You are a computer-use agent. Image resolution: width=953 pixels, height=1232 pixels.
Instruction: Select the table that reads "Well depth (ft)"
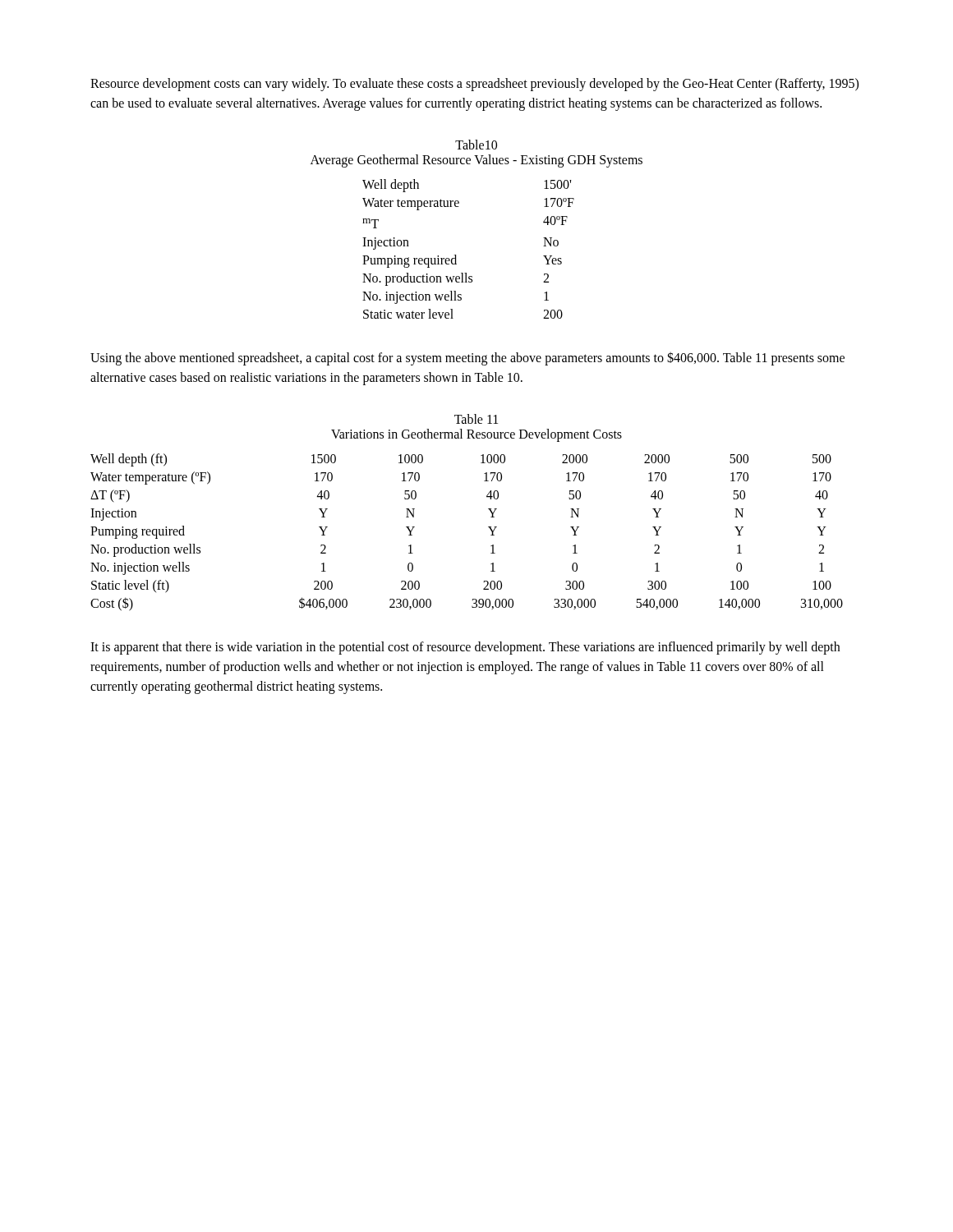(476, 532)
